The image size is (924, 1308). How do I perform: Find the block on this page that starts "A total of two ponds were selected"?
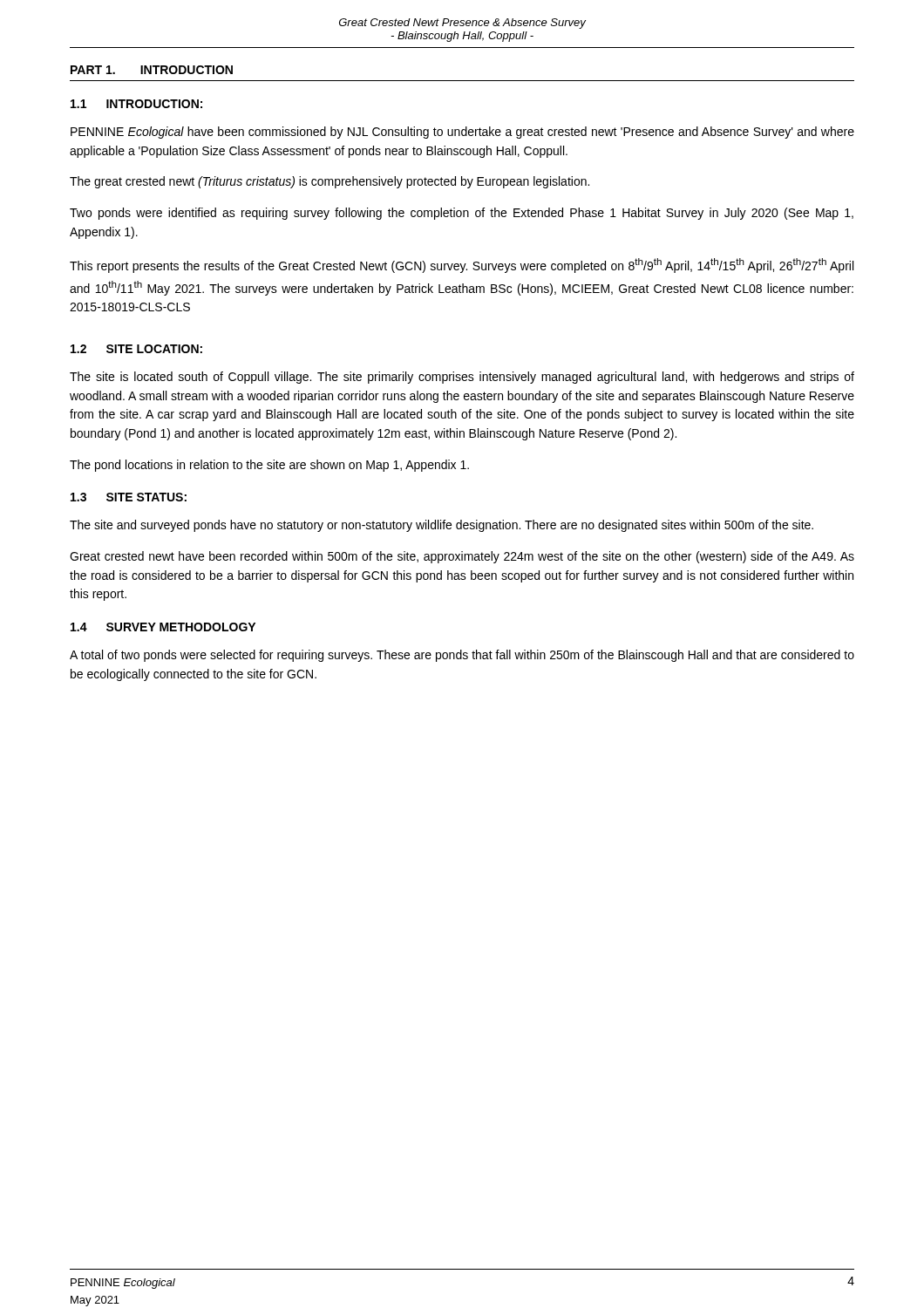[x=462, y=664]
